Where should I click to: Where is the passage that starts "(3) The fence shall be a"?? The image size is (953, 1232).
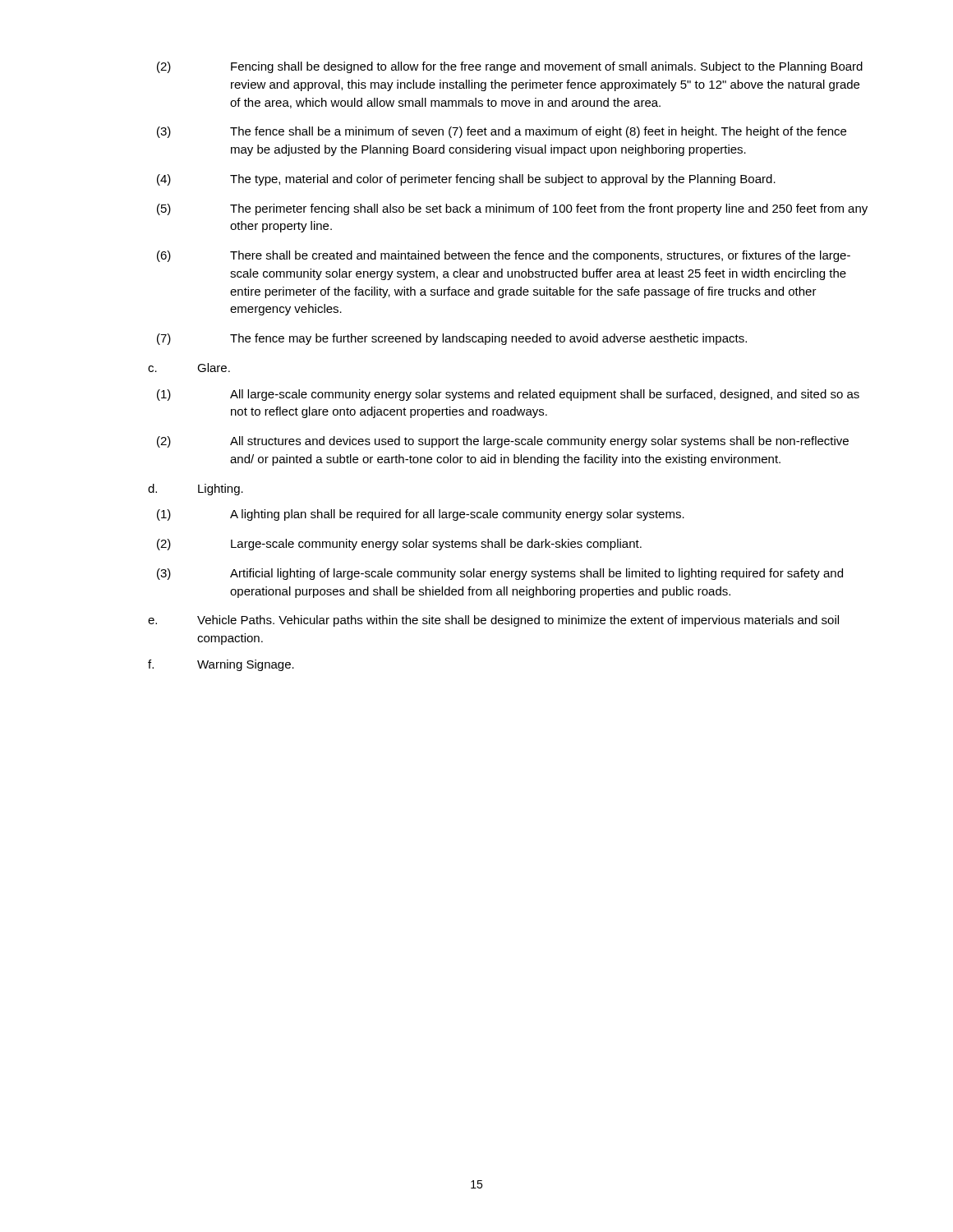coord(509,140)
